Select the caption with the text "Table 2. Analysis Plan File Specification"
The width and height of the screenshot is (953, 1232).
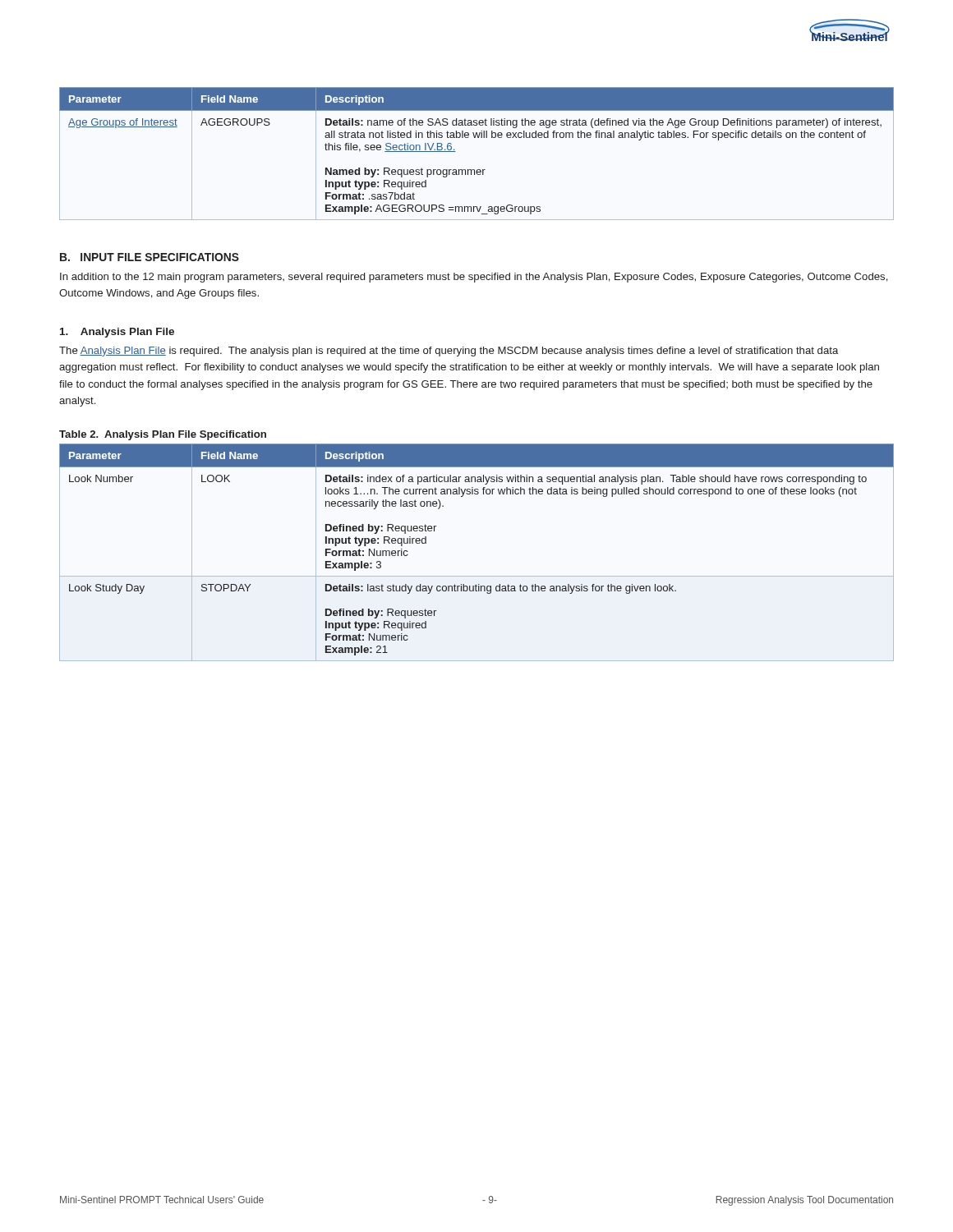tap(163, 434)
